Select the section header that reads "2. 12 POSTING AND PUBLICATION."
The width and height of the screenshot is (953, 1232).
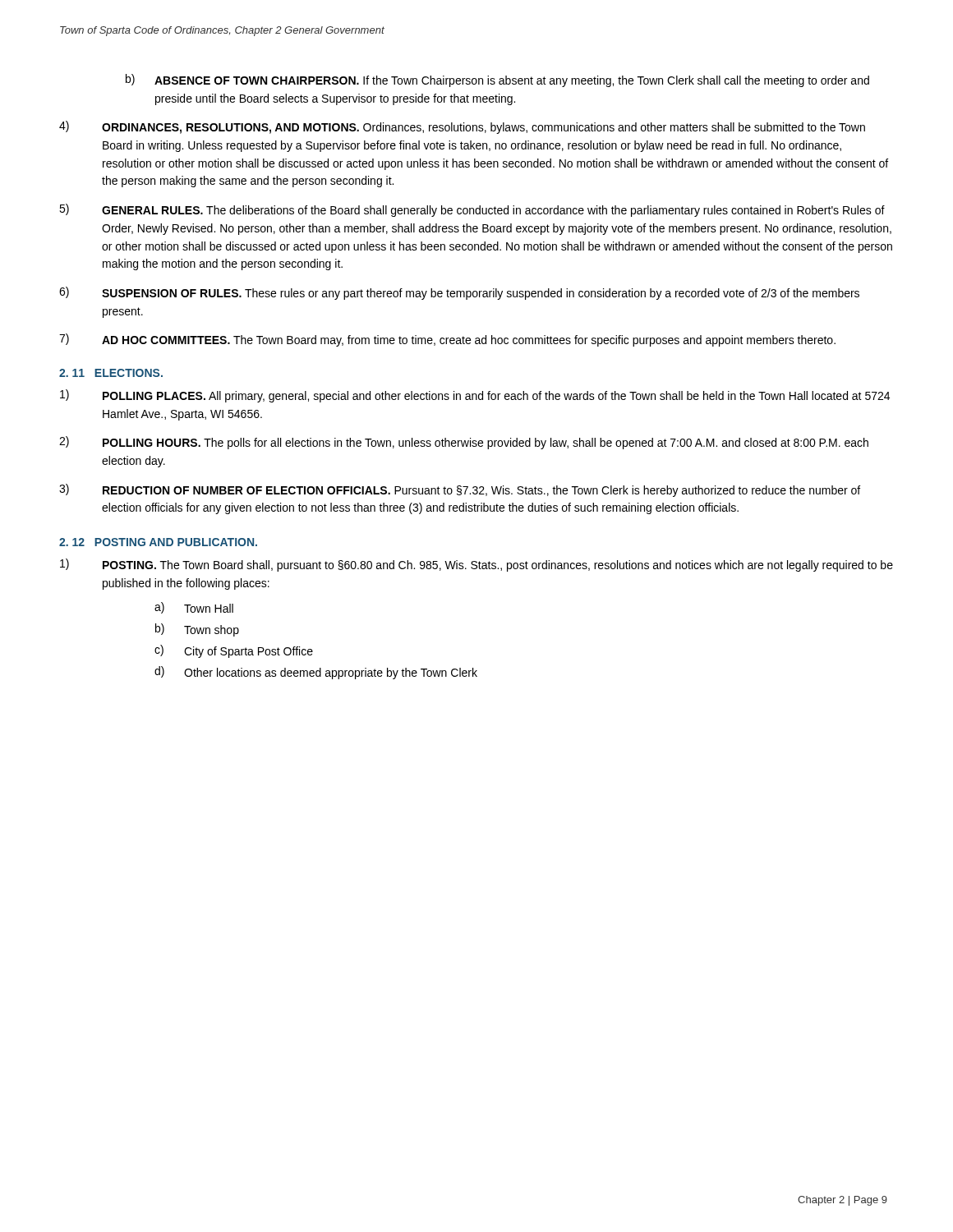pos(159,542)
